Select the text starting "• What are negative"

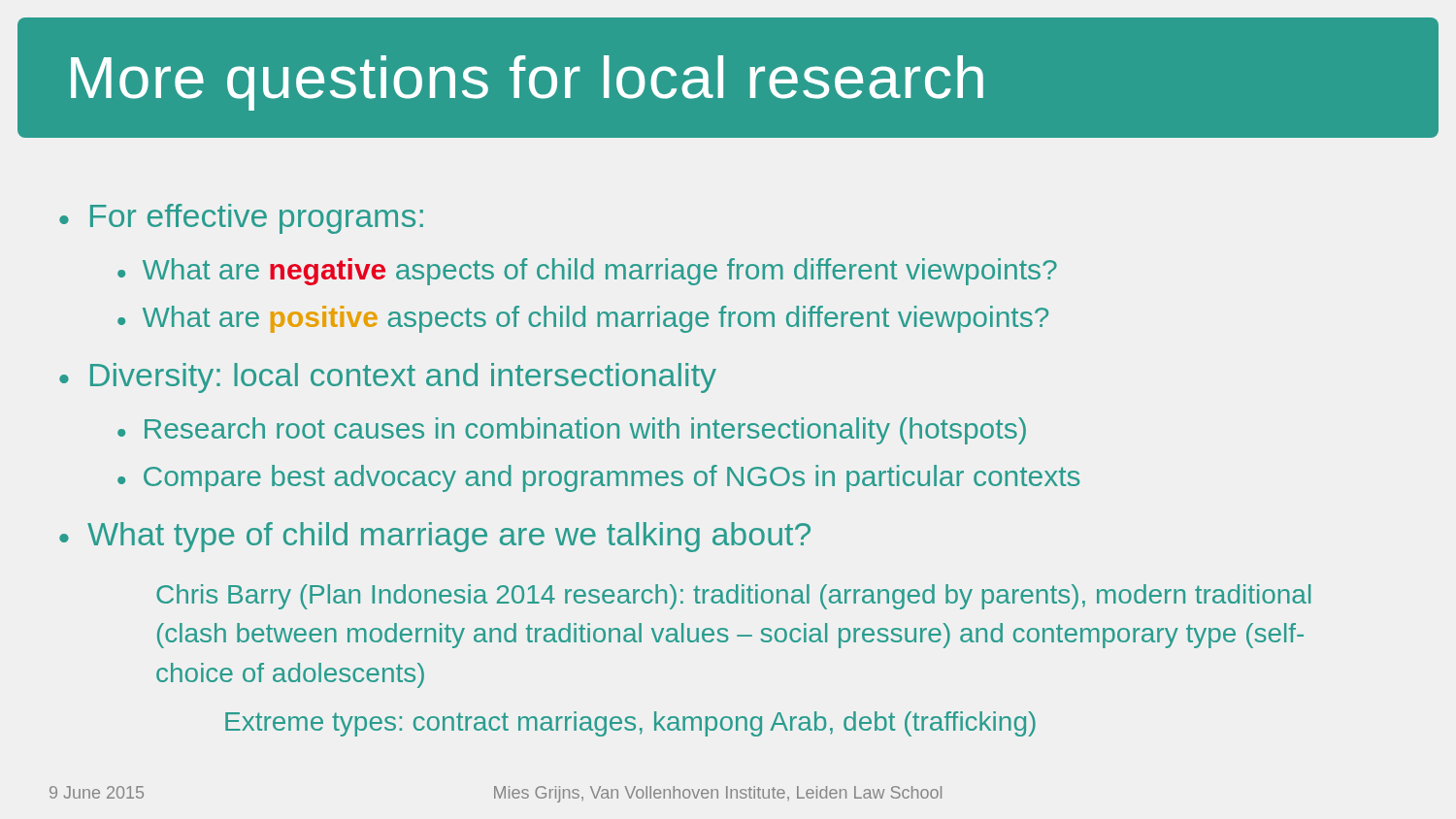(x=587, y=271)
